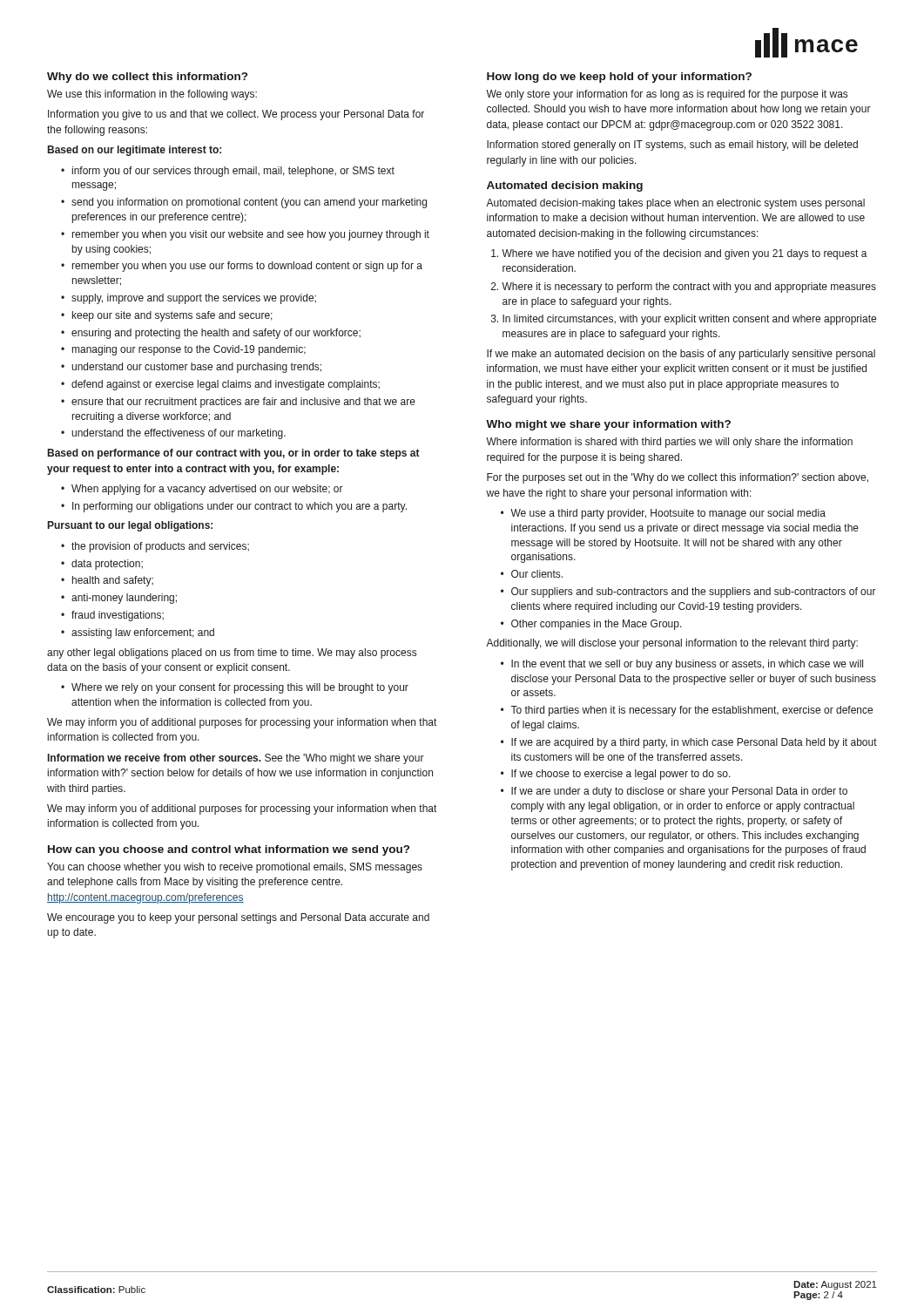924x1307 pixels.
Task: Locate the block of text that opens with "To third parties when"
Action: tap(692, 718)
